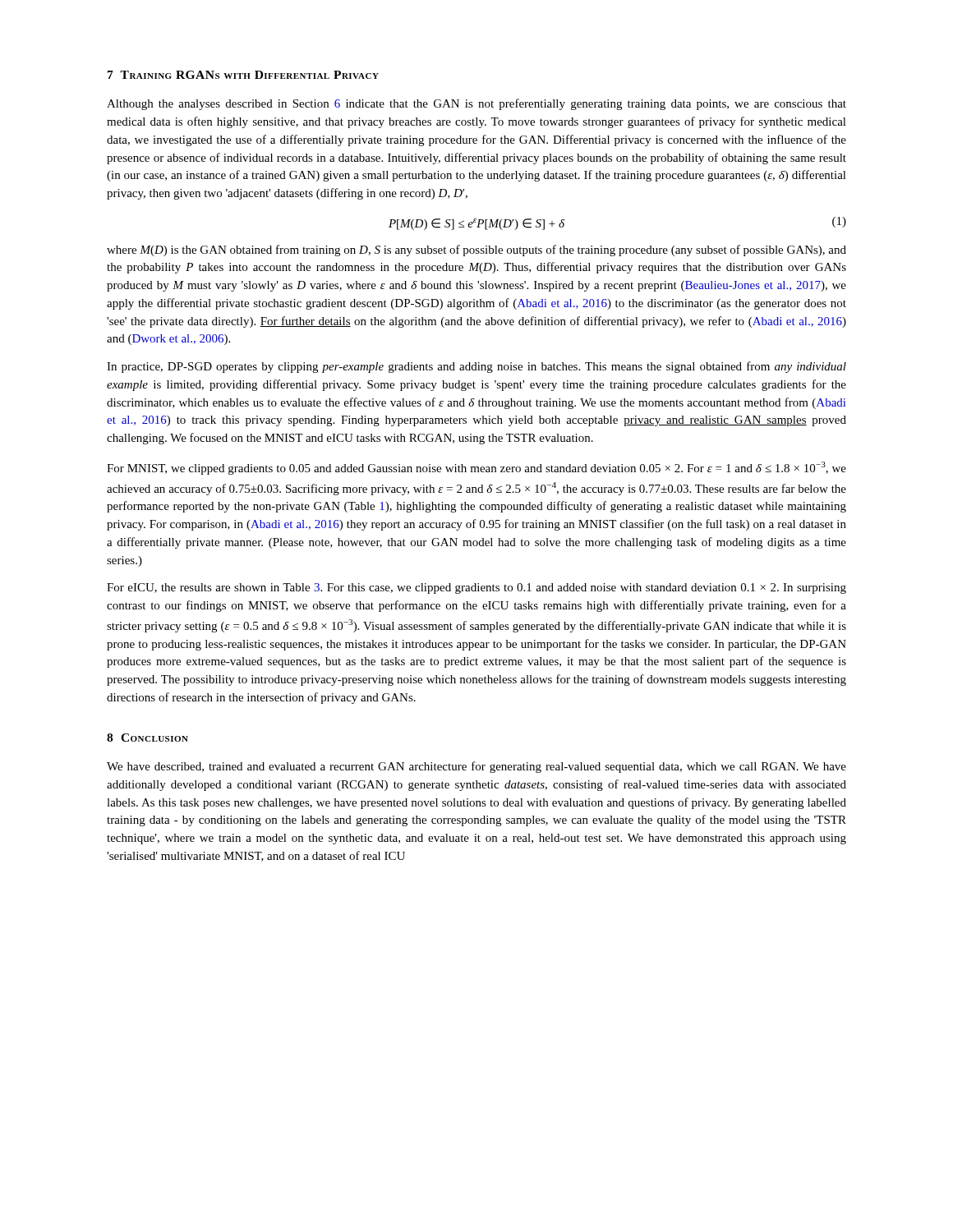Find the text starting "where M(D) is the GAN"
Image resolution: width=953 pixels, height=1232 pixels.
(476, 295)
